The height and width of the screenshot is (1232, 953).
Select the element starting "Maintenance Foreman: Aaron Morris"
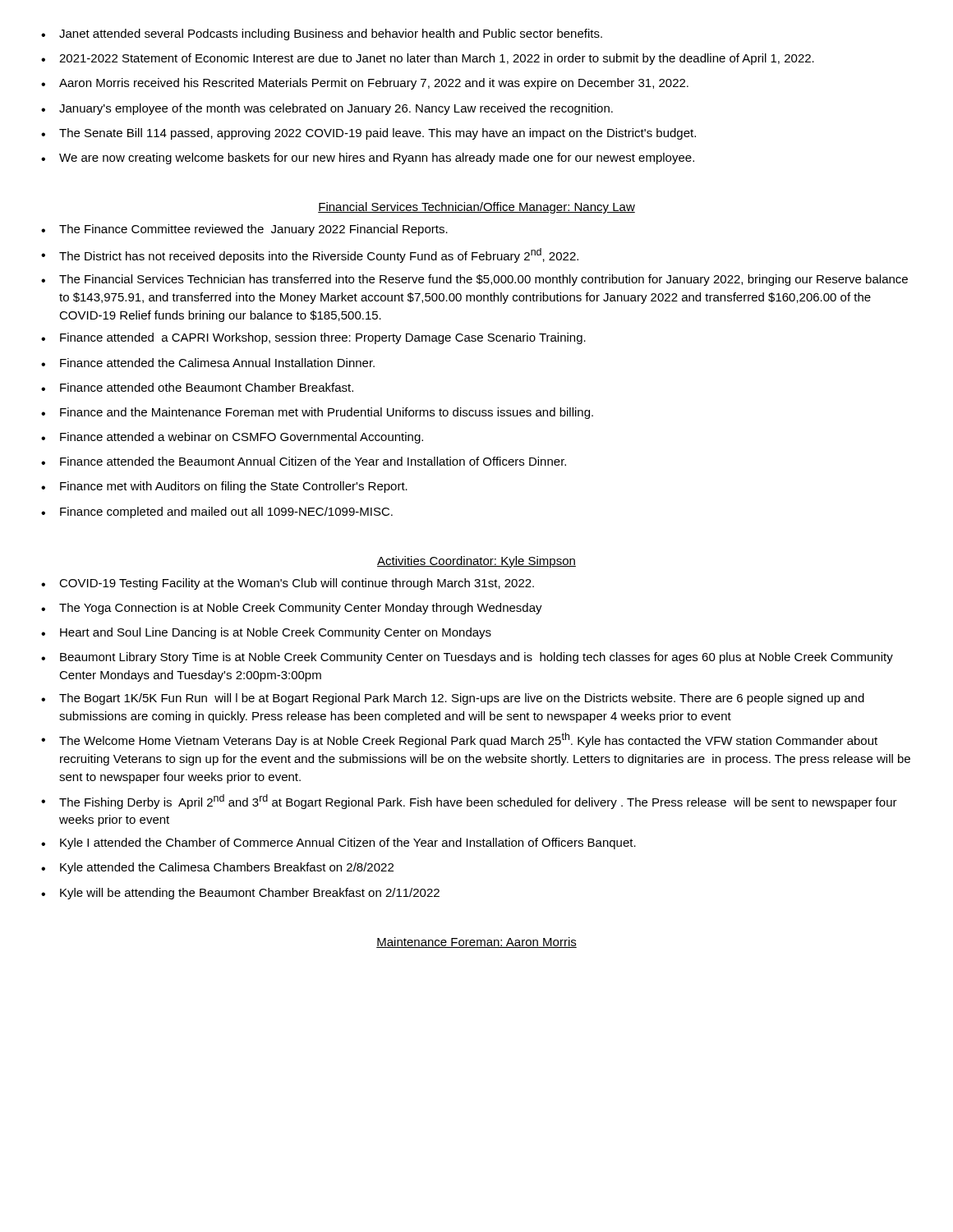(x=476, y=941)
